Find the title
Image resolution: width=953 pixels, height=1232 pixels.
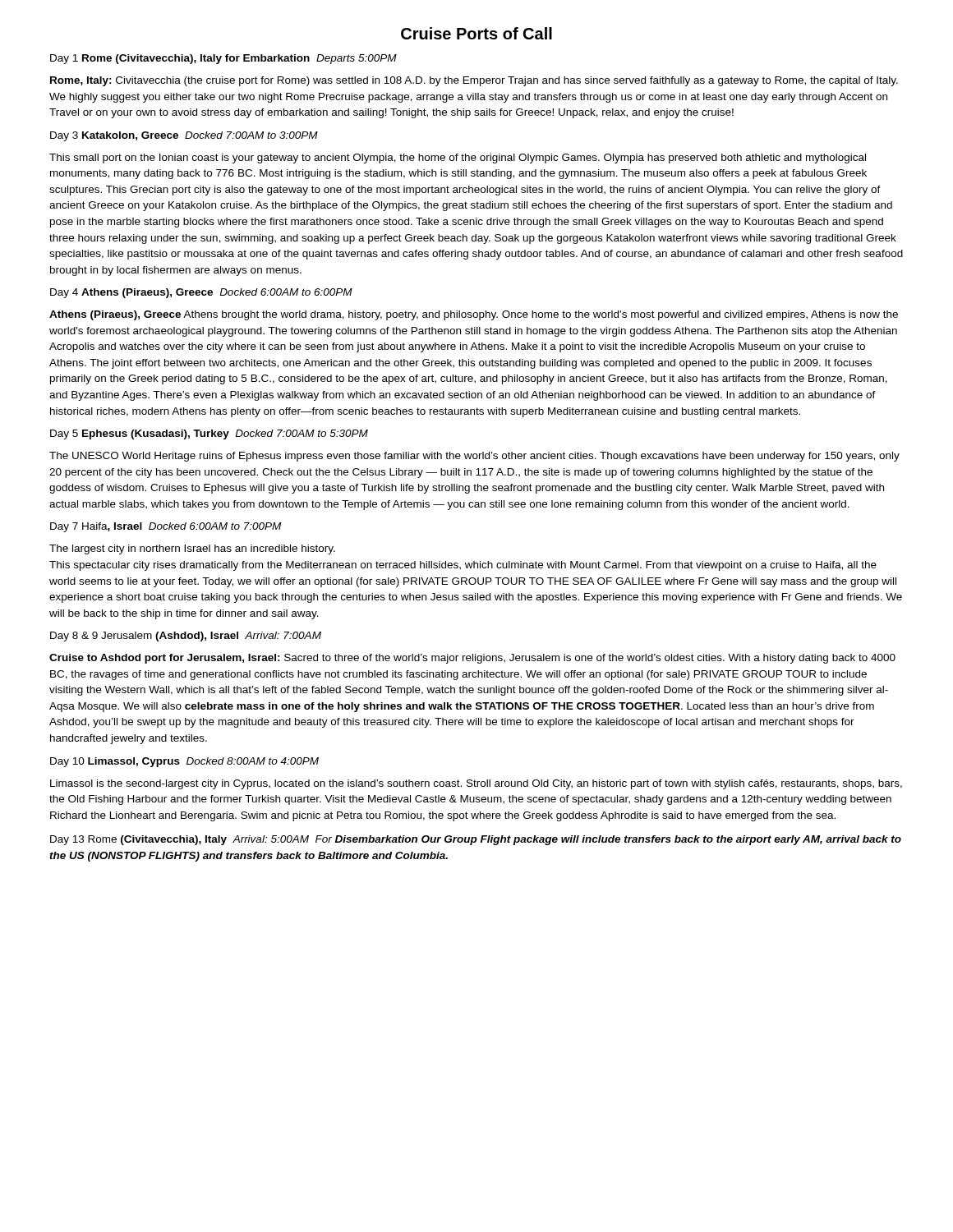coord(476,34)
